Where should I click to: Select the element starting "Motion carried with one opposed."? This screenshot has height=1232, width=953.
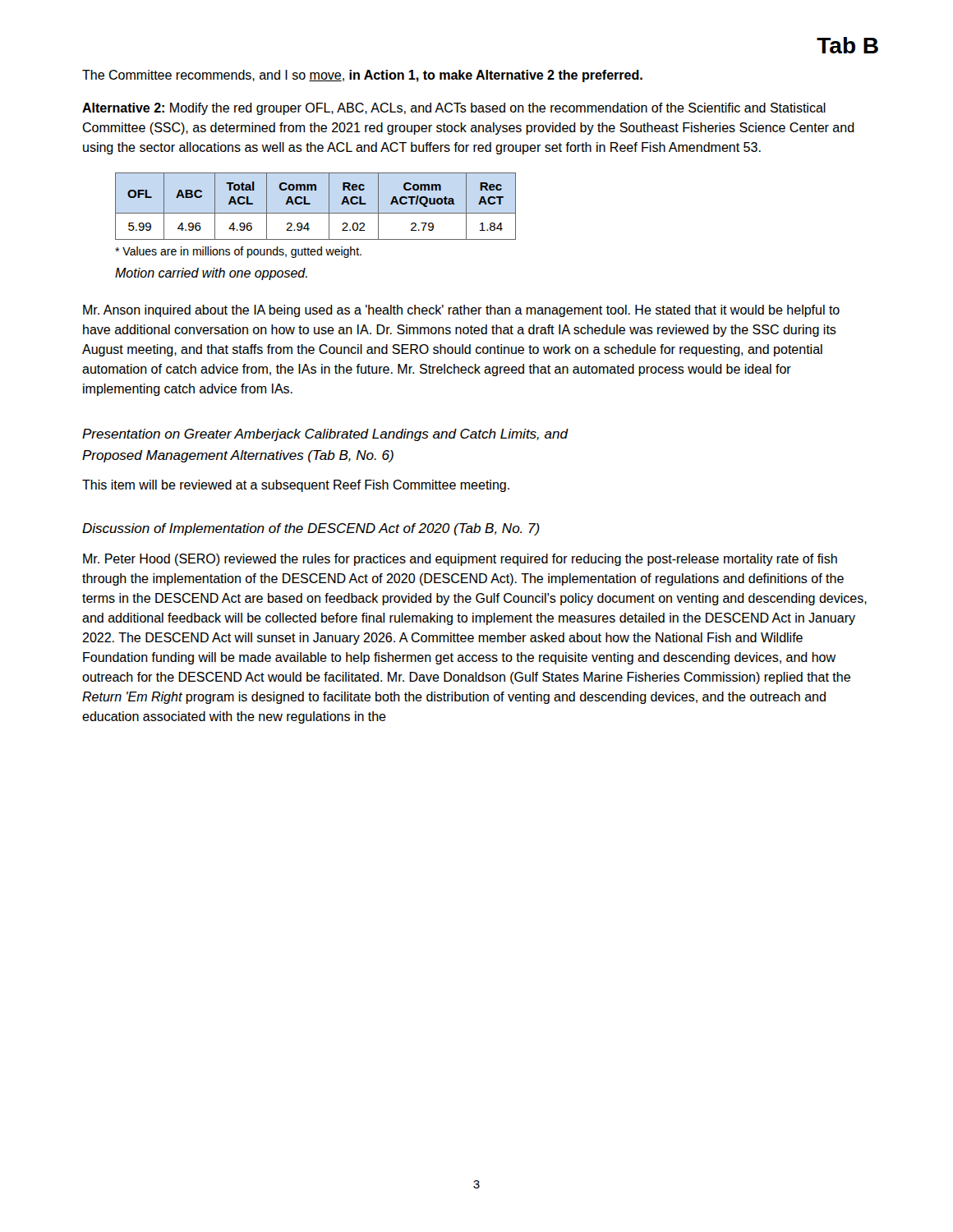pyautogui.click(x=212, y=273)
